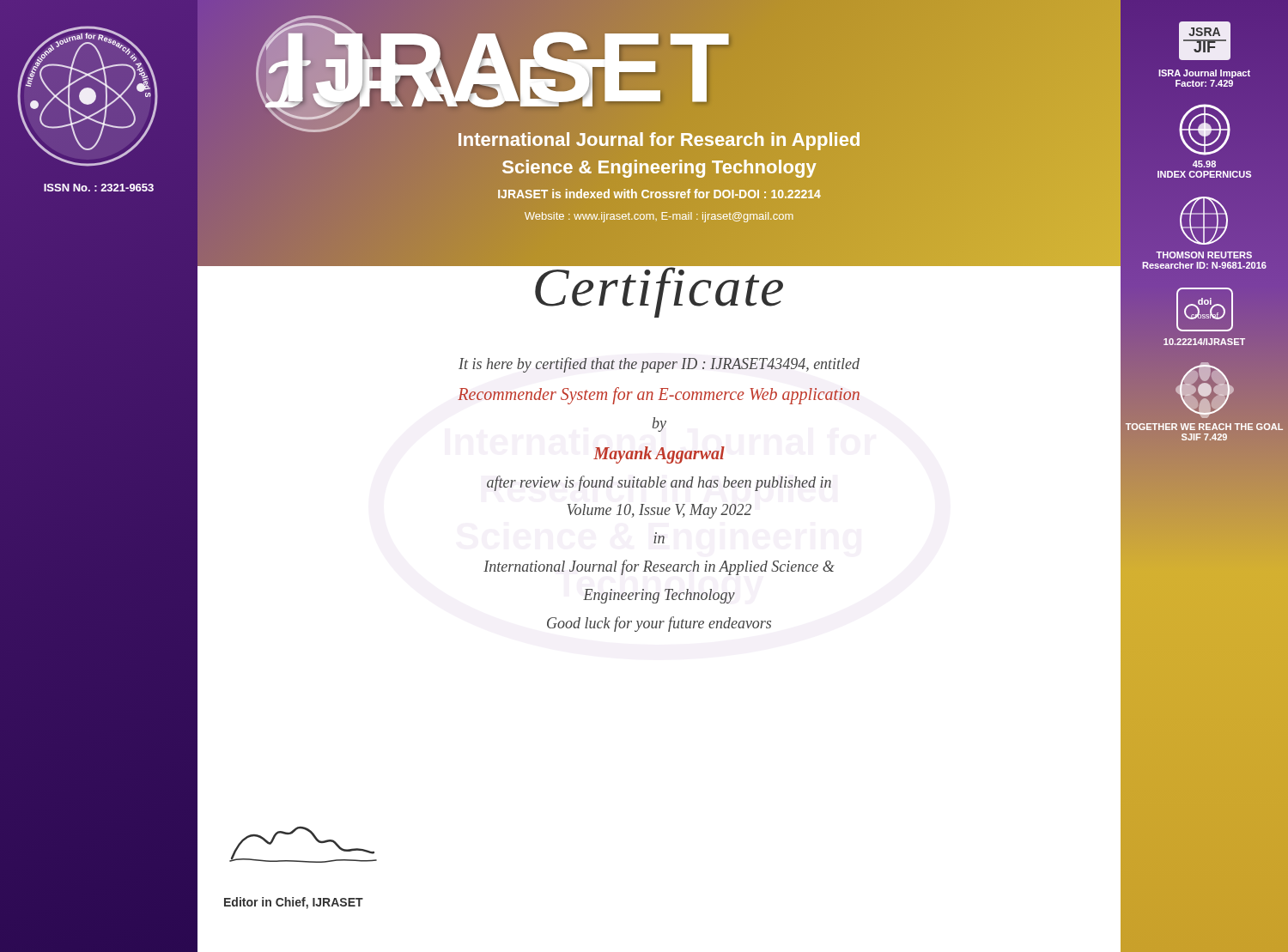
Task: Locate the text block that says "IJRASET is indexed"
Action: (x=659, y=194)
